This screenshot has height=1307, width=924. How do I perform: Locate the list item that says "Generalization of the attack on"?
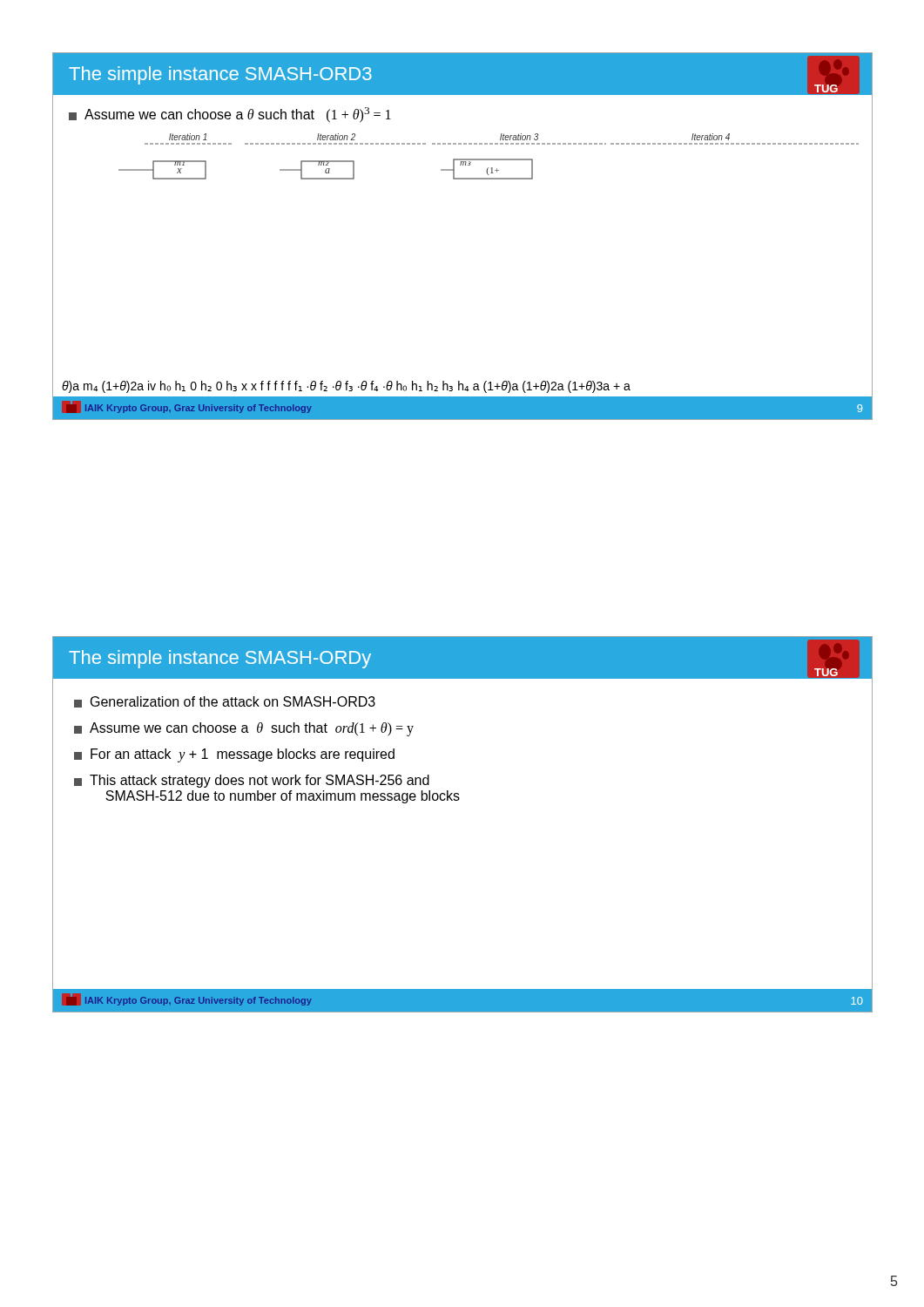point(225,702)
